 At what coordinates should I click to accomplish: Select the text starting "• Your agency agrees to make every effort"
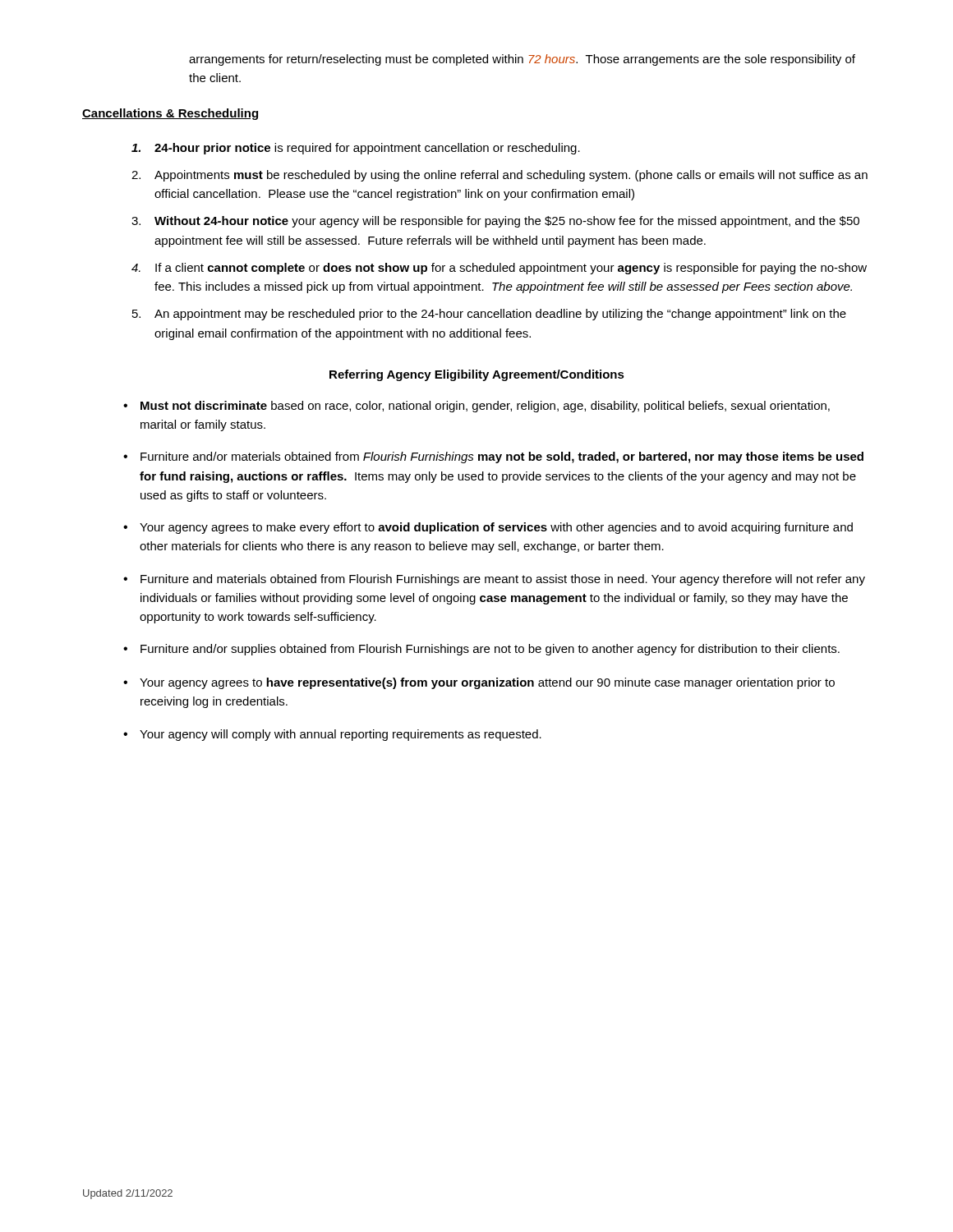[x=497, y=537]
